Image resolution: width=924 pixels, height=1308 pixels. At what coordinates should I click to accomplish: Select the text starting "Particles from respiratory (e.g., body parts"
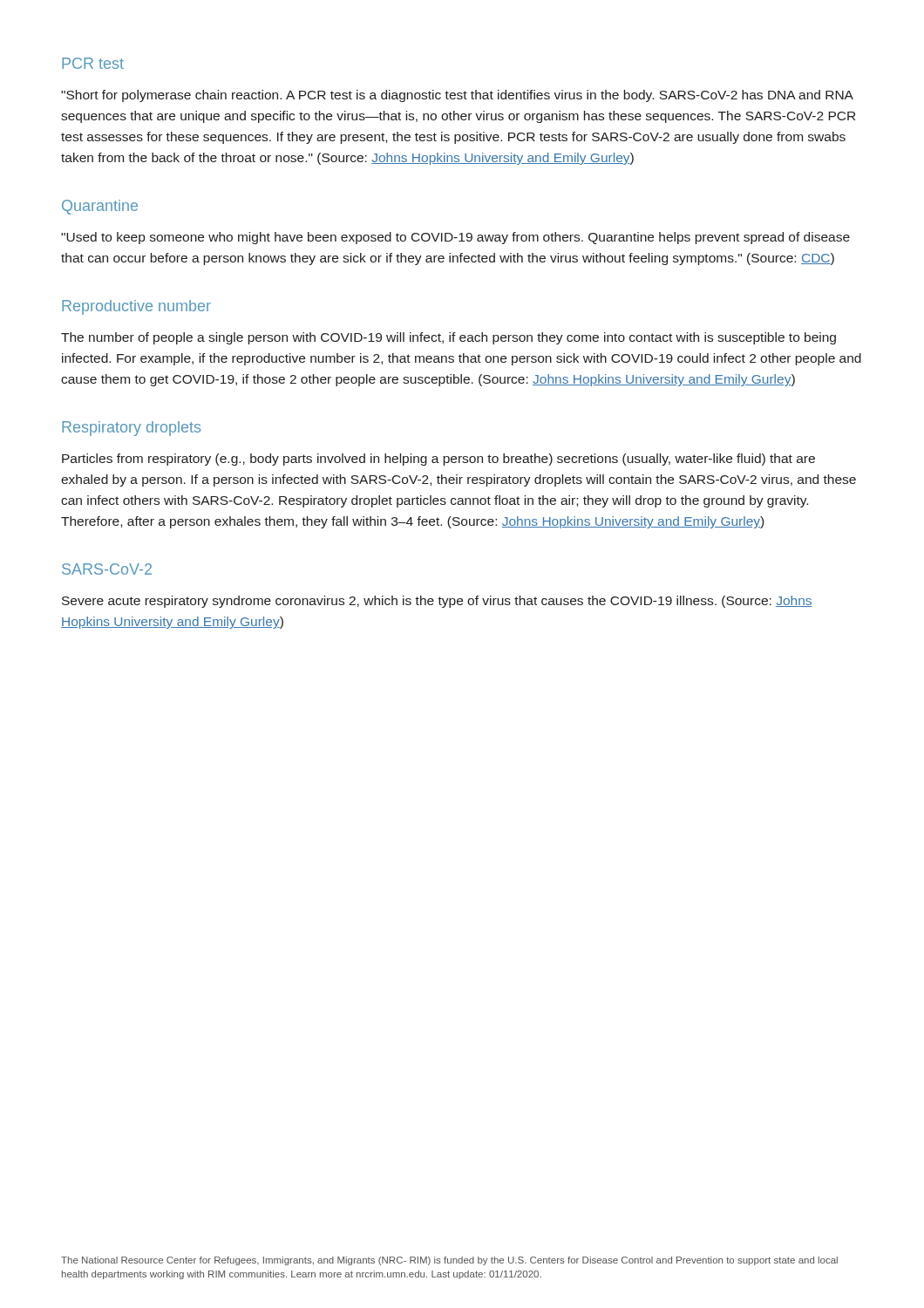click(x=462, y=490)
